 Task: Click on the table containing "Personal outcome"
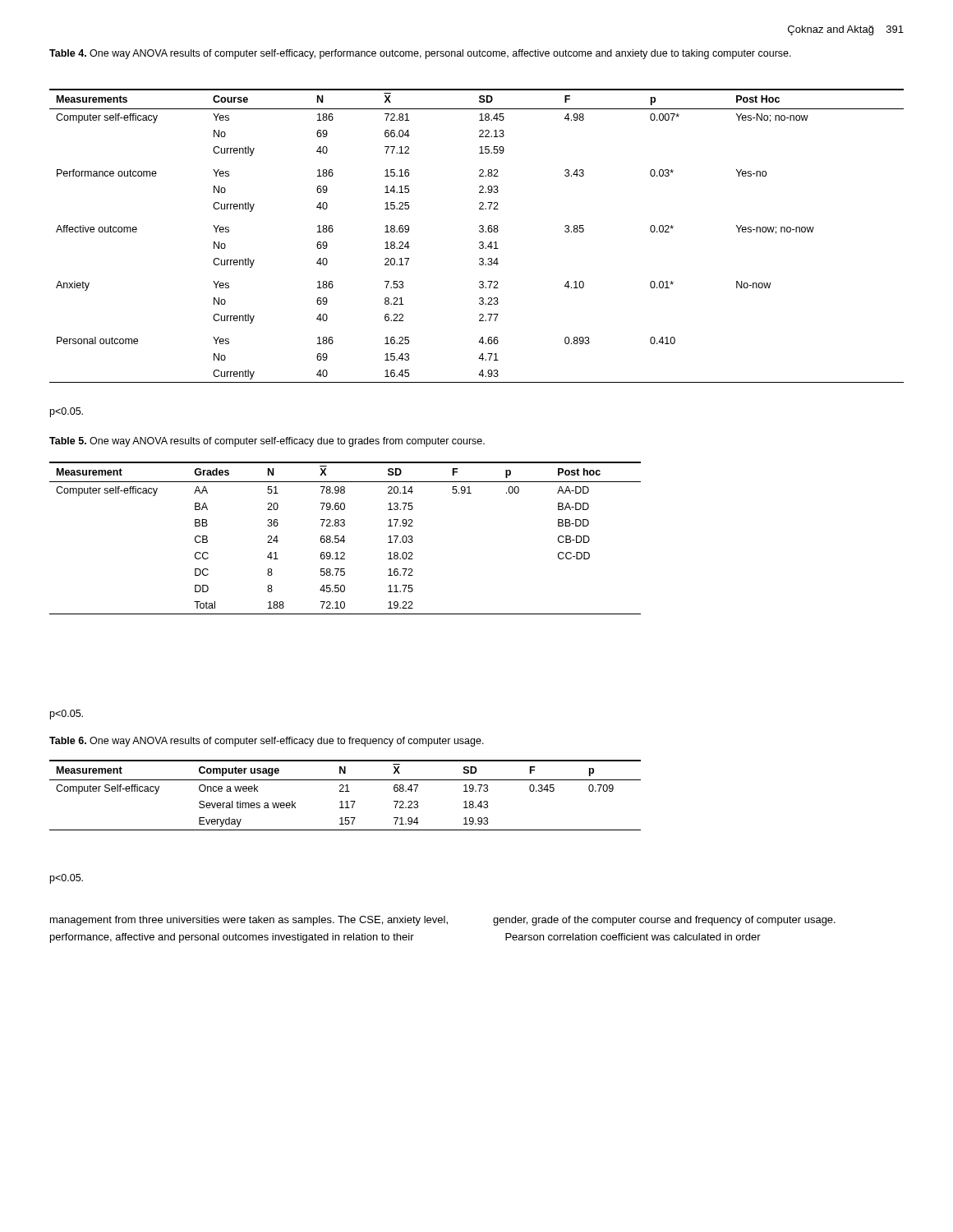476,236
